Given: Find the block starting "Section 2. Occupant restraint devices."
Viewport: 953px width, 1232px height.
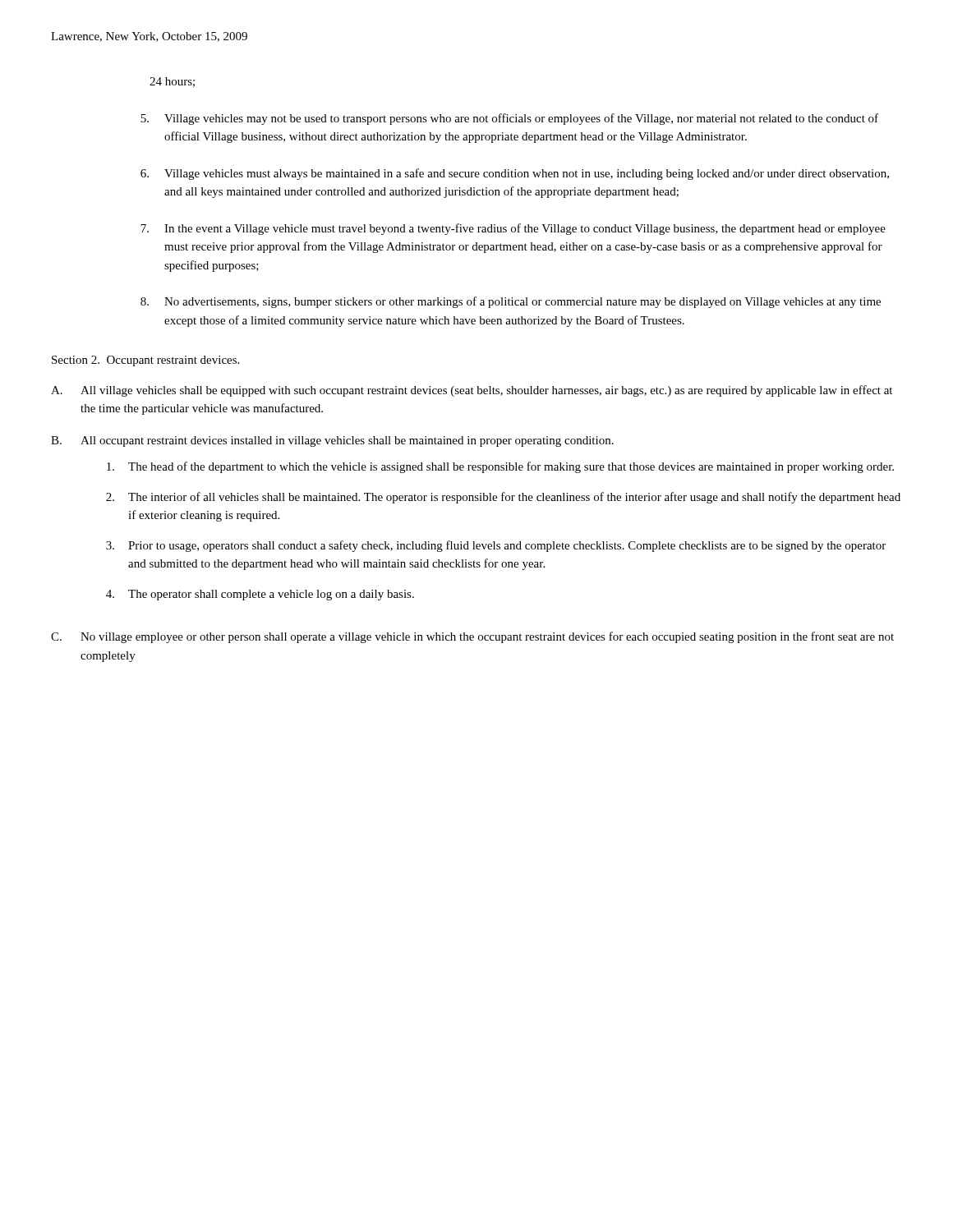Looking at the screenshot, I should [146, 360].
